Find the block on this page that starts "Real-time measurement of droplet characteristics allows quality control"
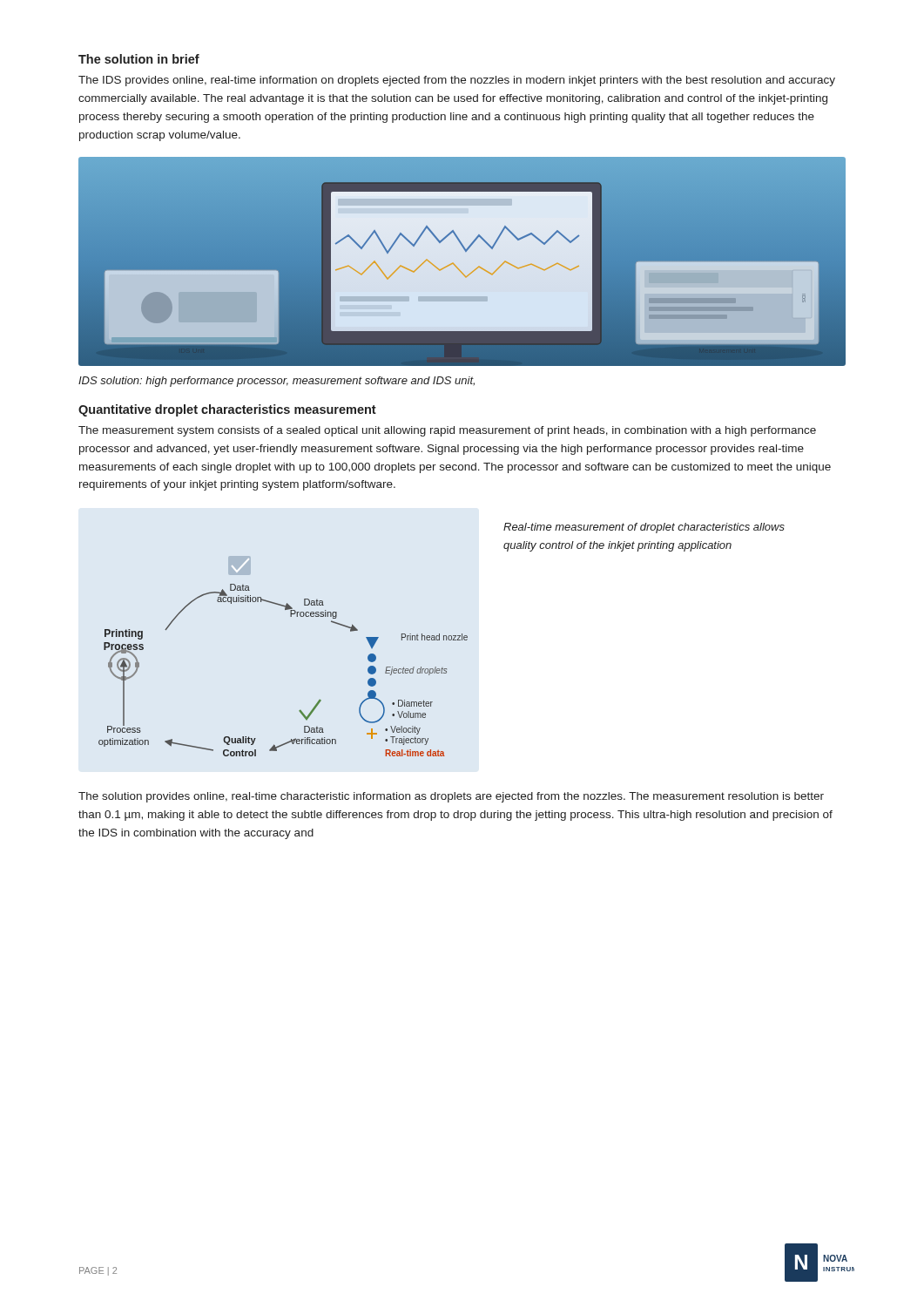The width and height of the screenshot is (924, 1307). (x=644, y=536)
